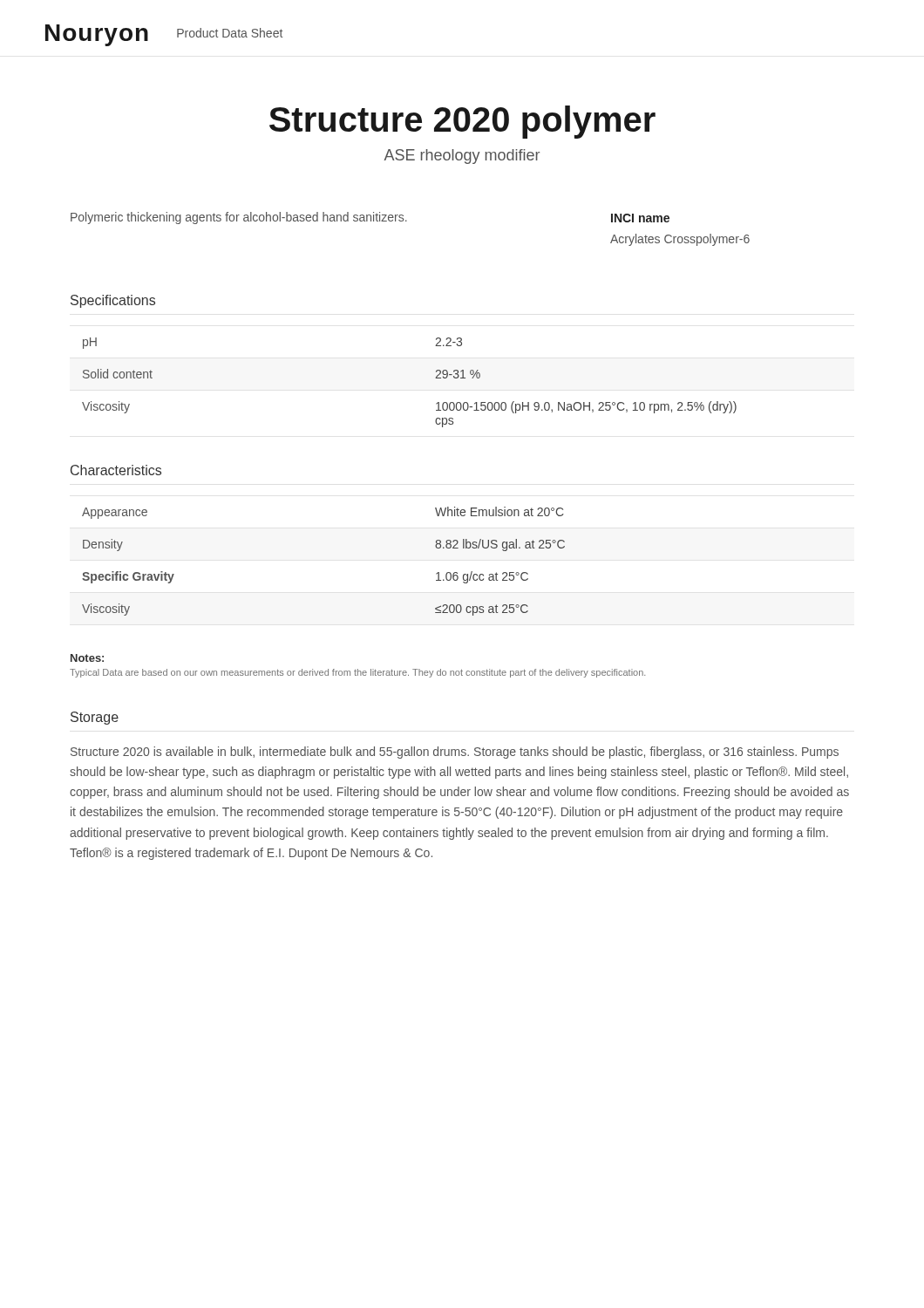Image resolution: width=924 pixels, height=1308 pixels.
Task: Select the passage starting "Structure 2020 polymer ASE rheology modifier"
Action: [x=462, y=133]
